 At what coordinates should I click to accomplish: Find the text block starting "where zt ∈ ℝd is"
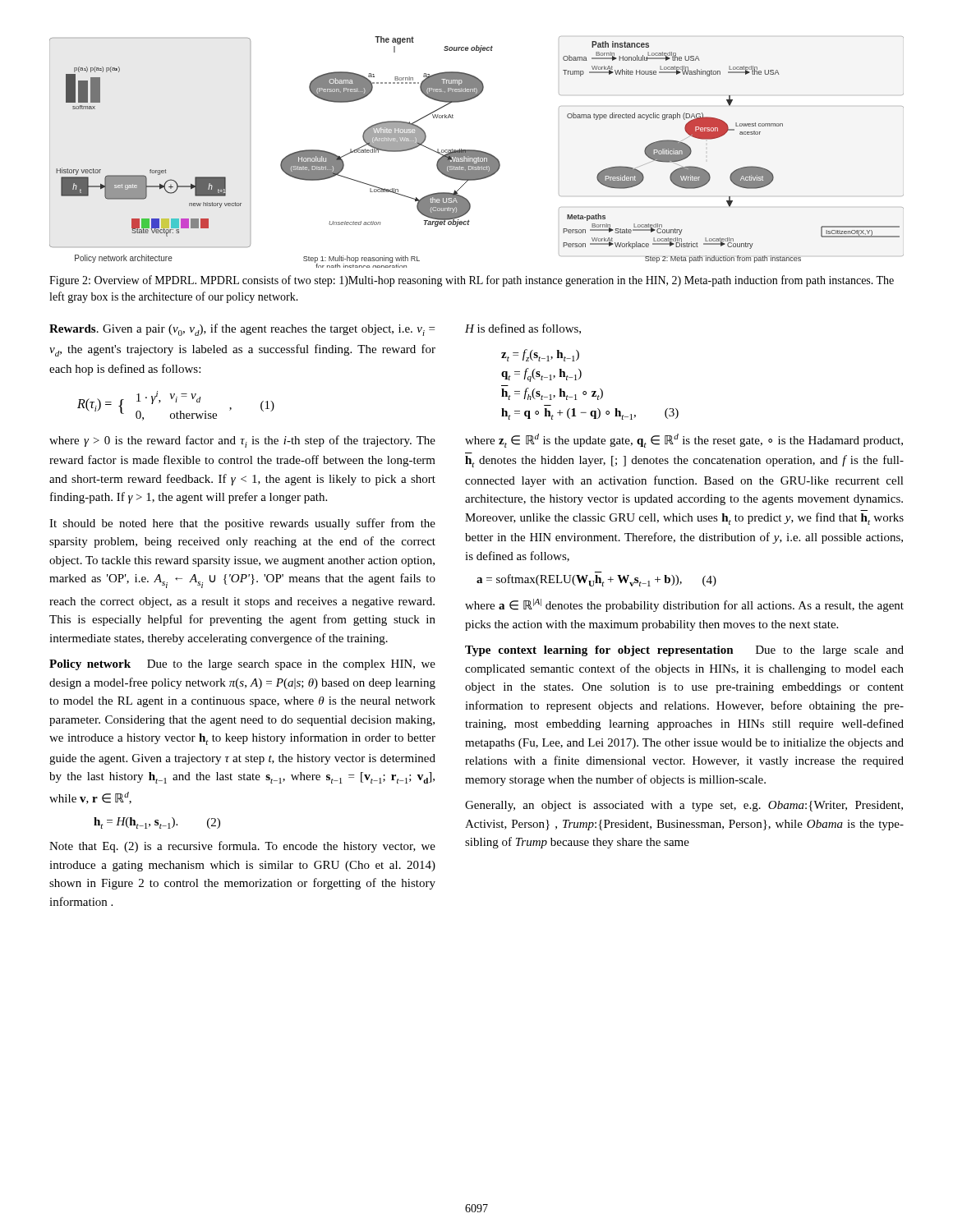[x=684, y=497]
